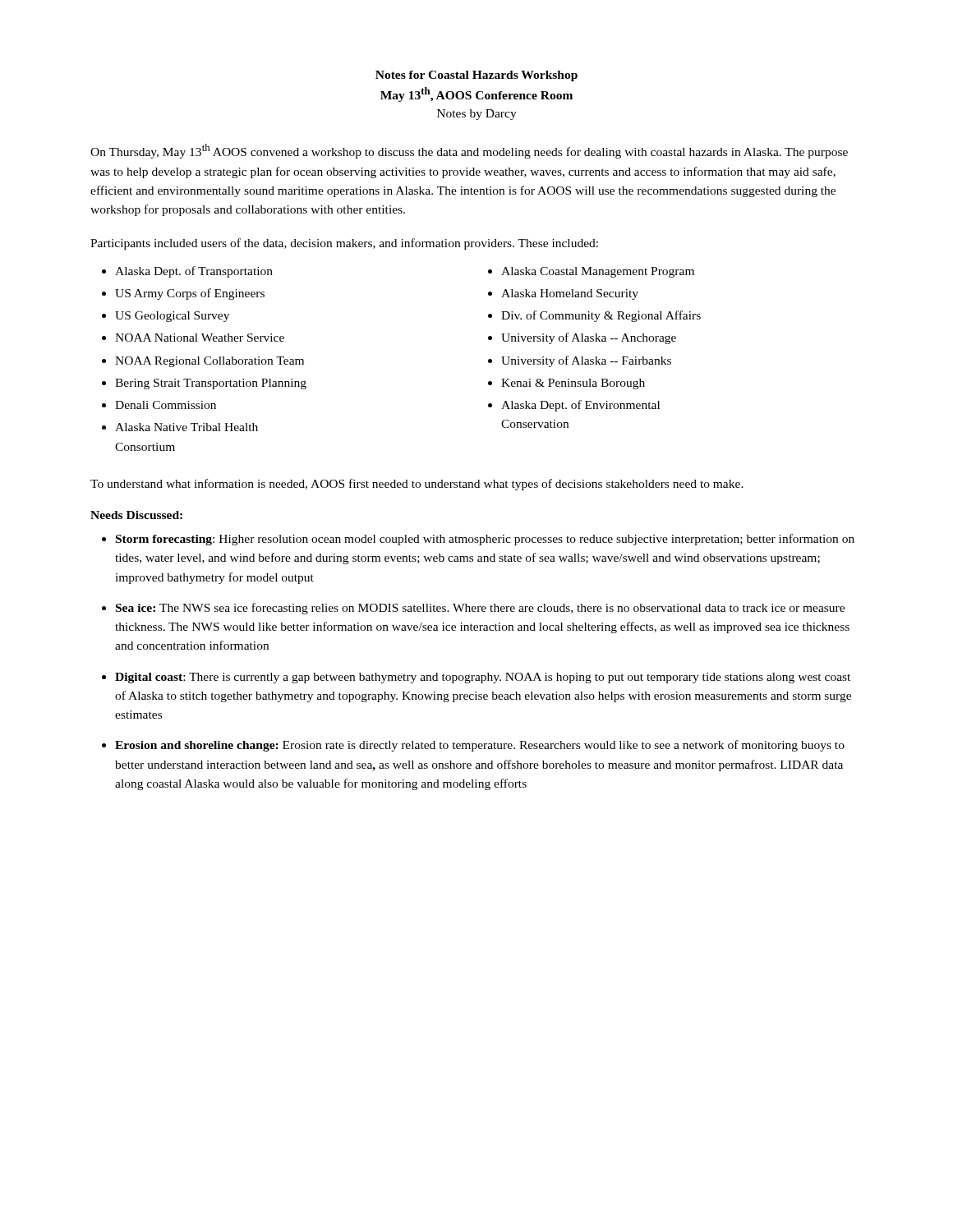Where is the passage that starts "Erosion and shoreline change: Erosion rate is directly"?

point(480,764)
